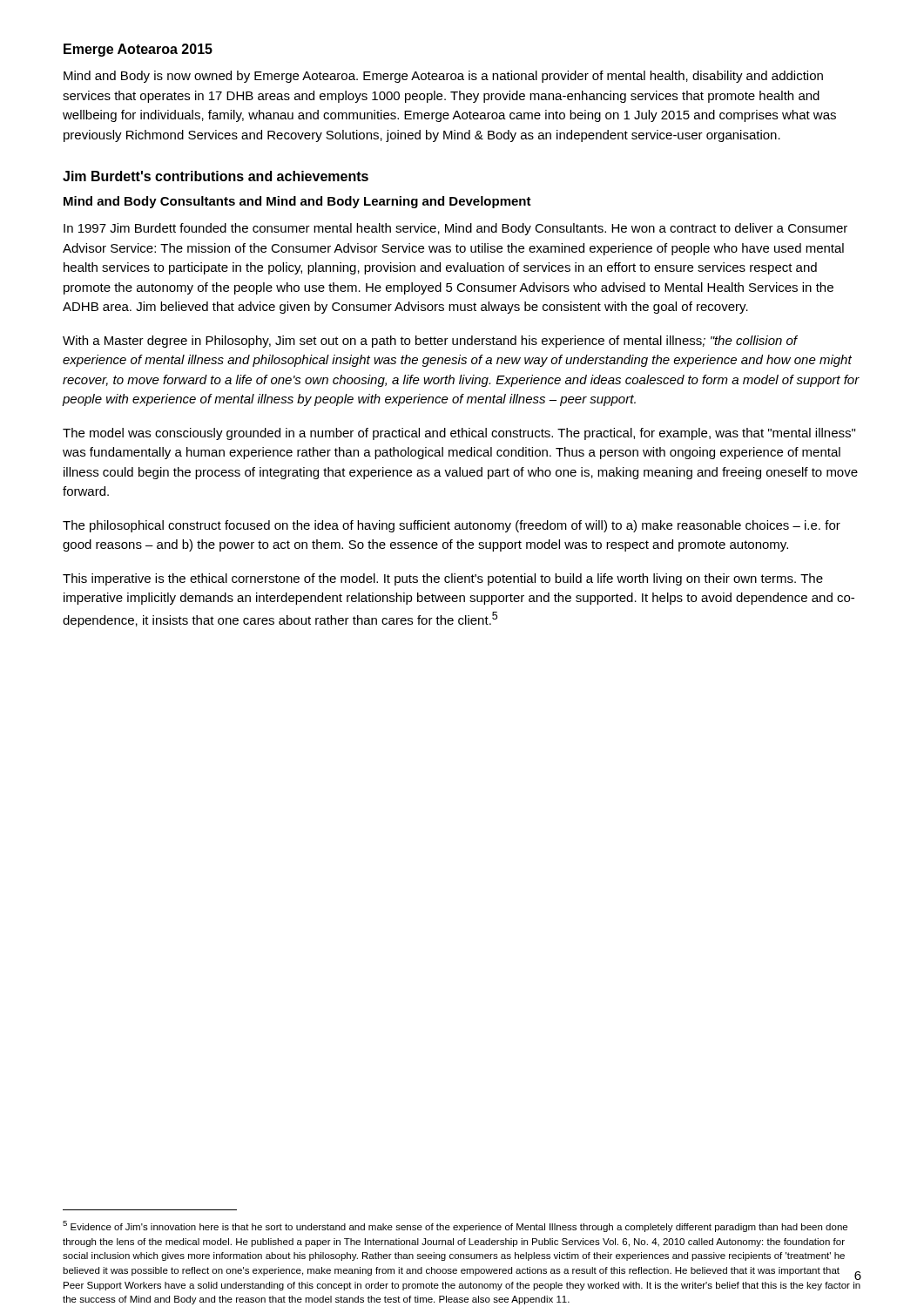
Task: Select the element starting "The philosophical construct focused"
Action: pyautogui.click(x=451, y=534)
